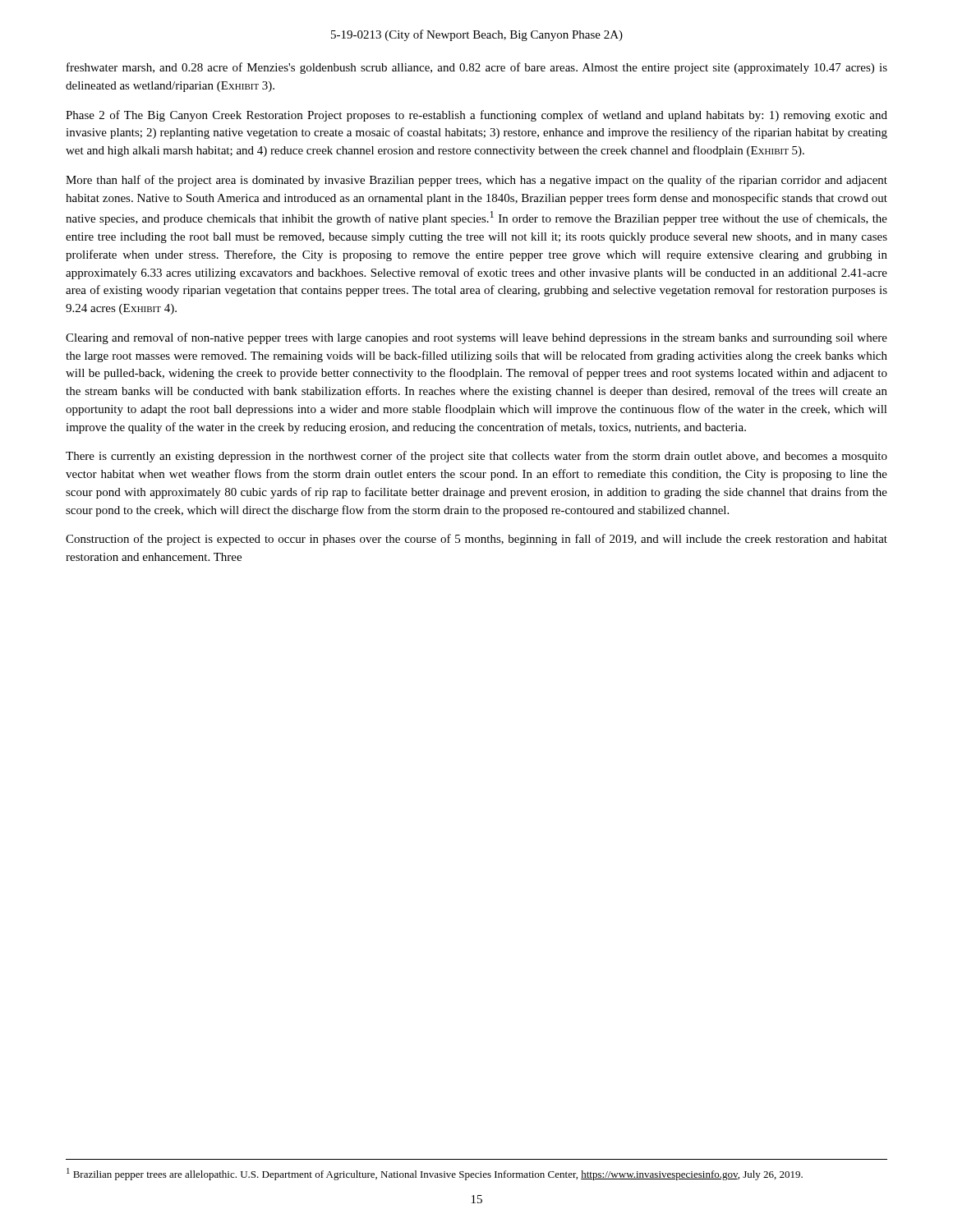Locate the block of text that opens with "Clearing and removal of non-native pepper trees"
The width and height of the screenshot is (953, 1232).
476,383
